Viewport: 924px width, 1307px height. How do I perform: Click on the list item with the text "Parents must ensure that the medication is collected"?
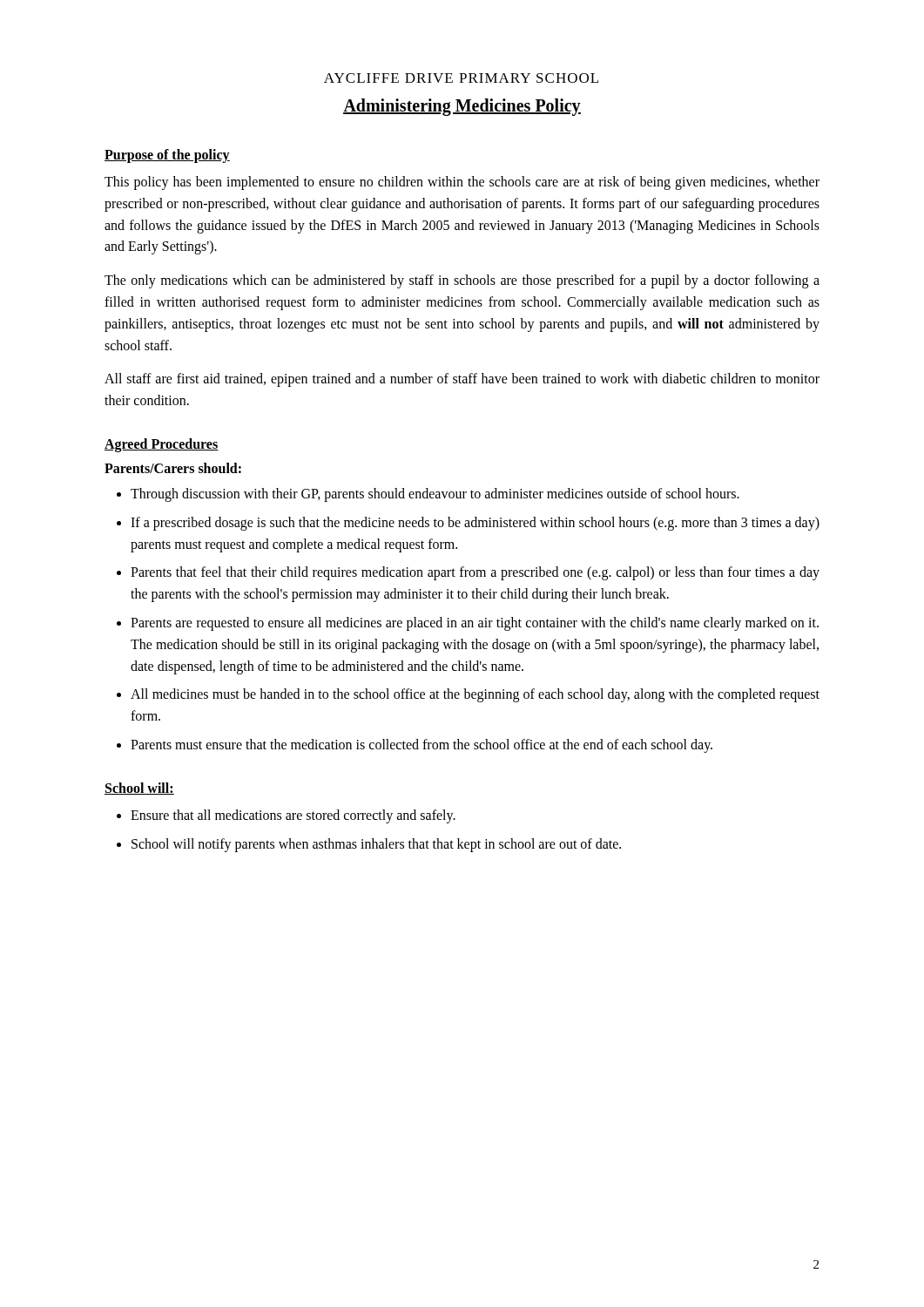pyautogui.click(x=422, y=745)
